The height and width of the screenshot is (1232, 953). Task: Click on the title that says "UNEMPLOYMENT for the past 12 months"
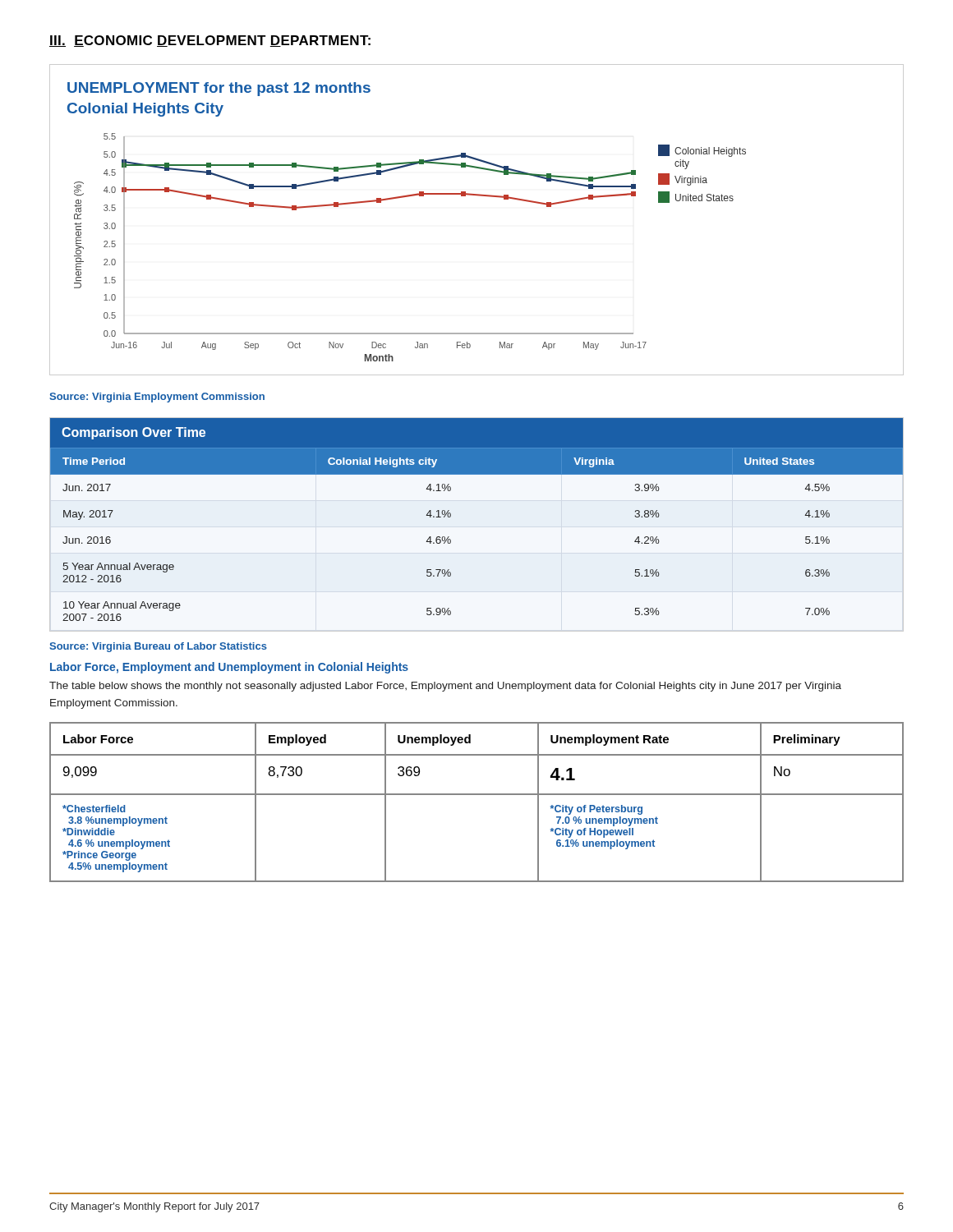pos(219,98)
